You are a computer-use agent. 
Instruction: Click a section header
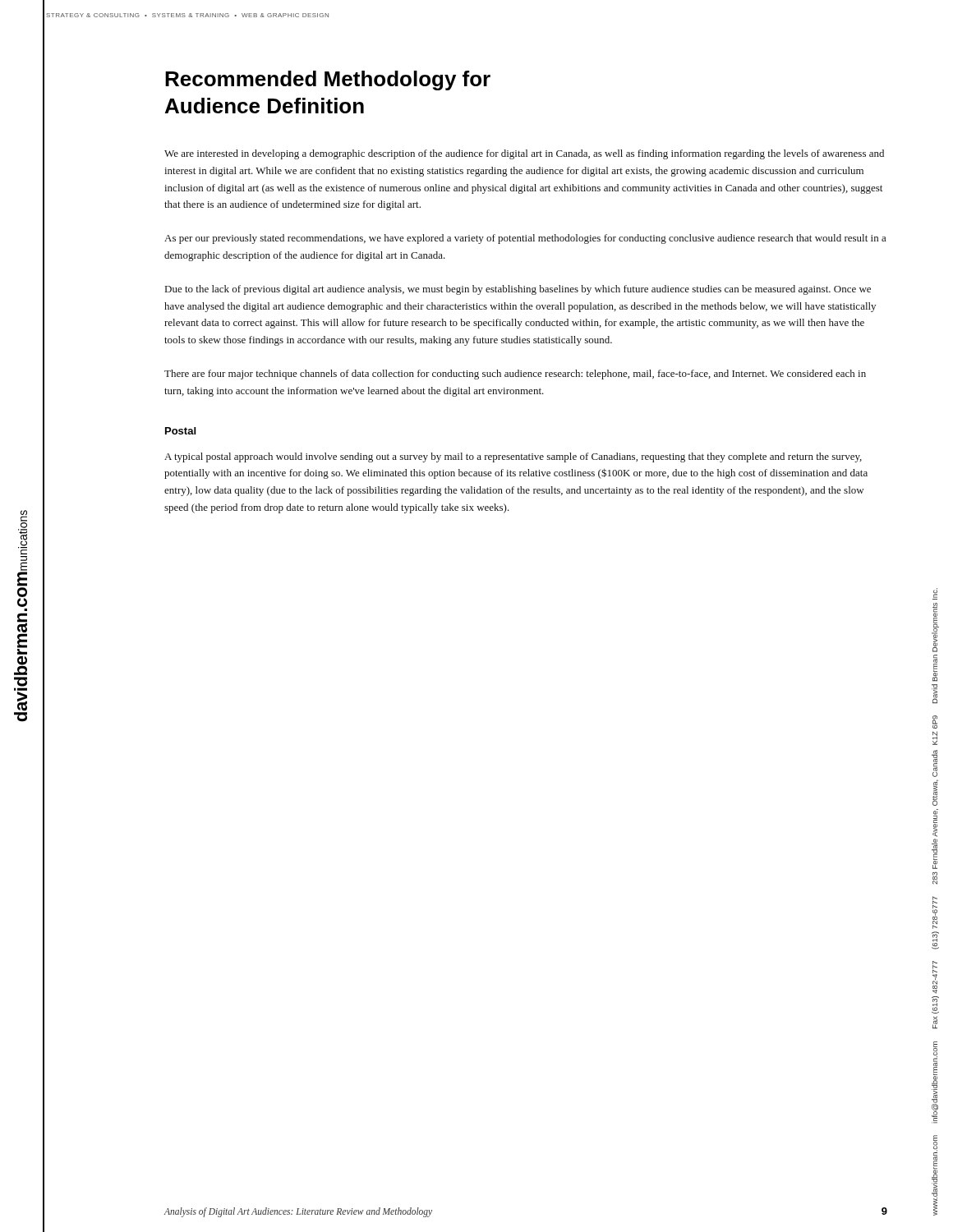(x=180, y=430)
